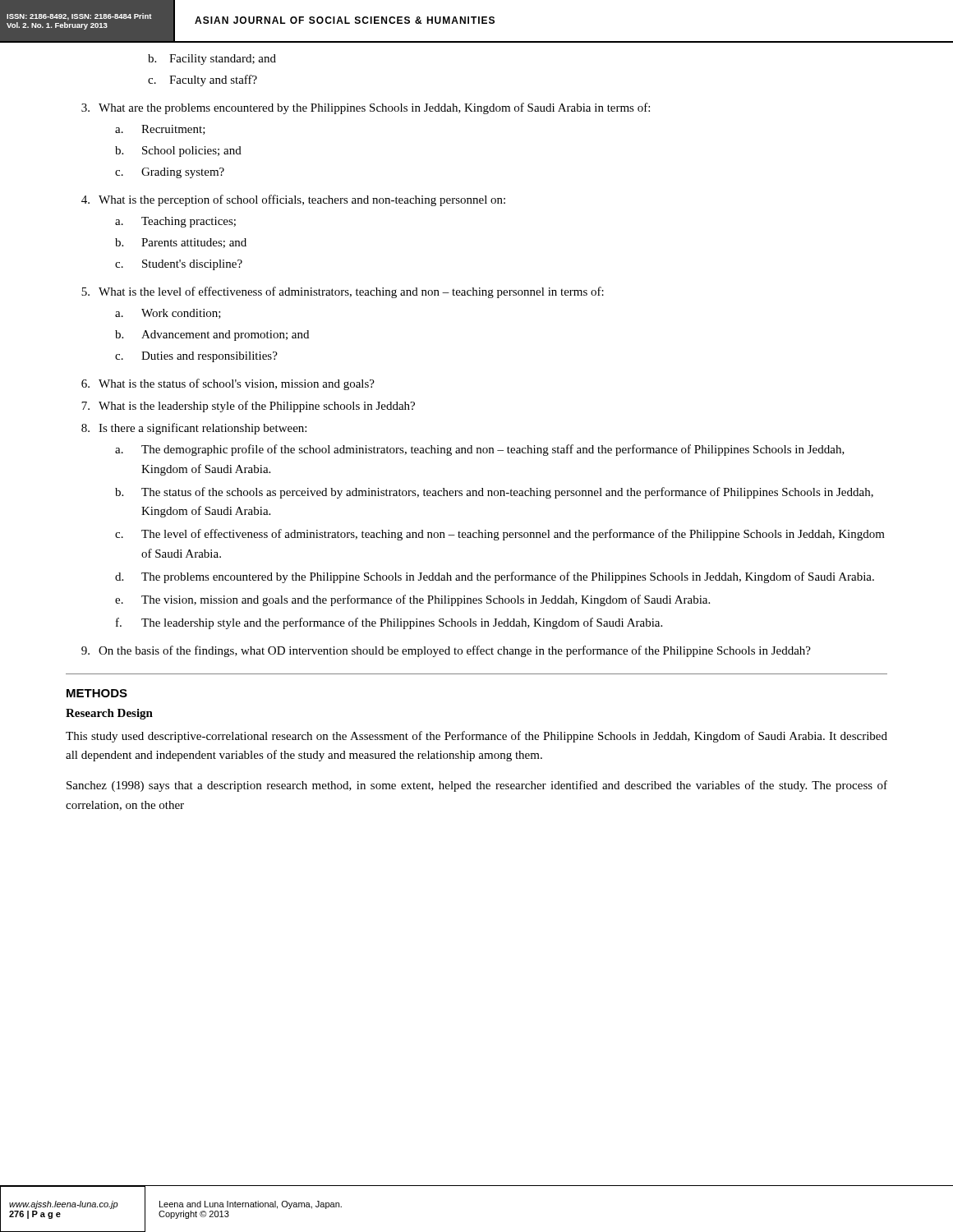Click on the list item that says "c. Faculty and staff?"
The width and height of the screenshot is (953, 1232).
pyautogui.click(x=203, y=80)
